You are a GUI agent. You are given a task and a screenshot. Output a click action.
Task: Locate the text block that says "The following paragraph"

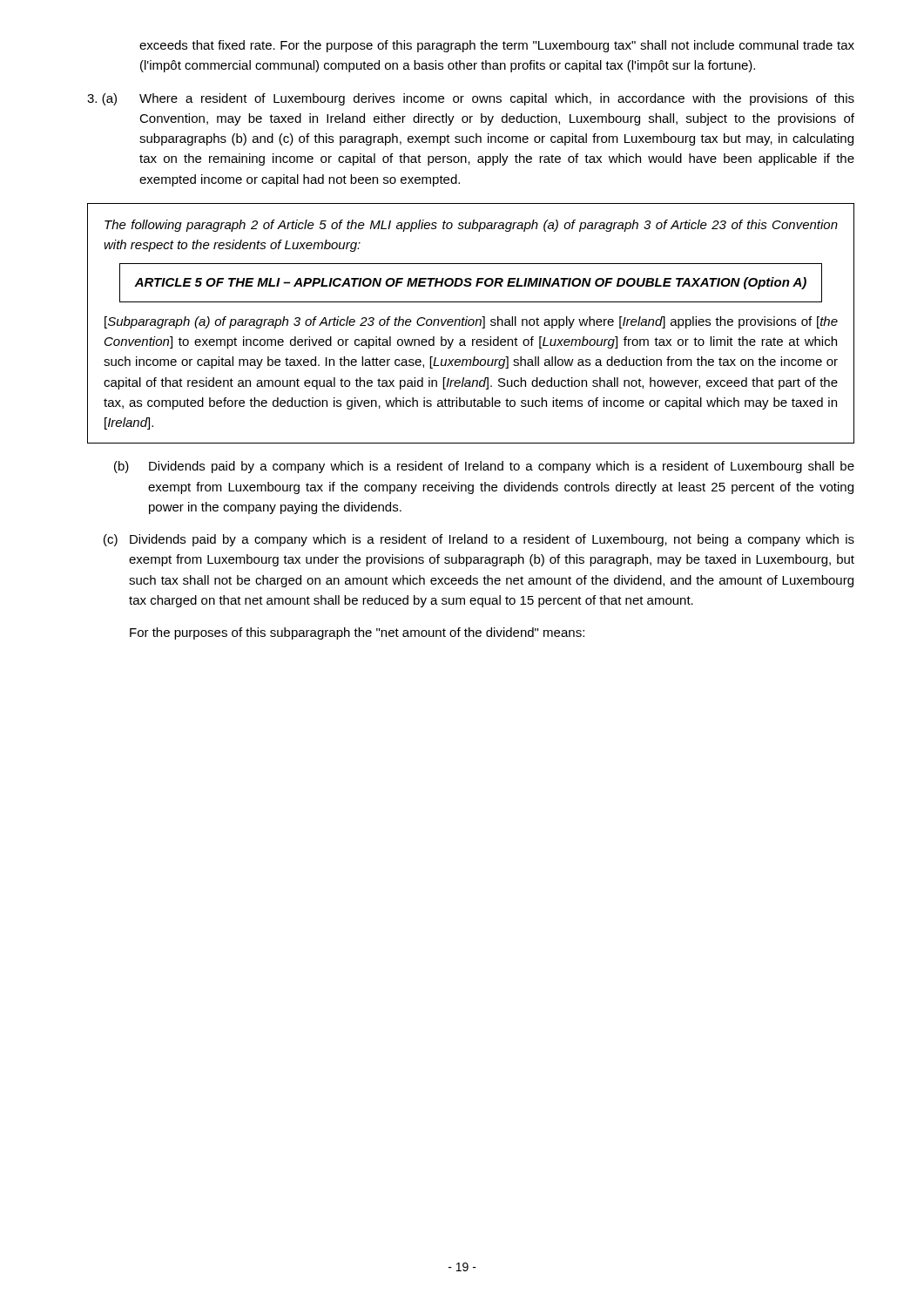471,234
